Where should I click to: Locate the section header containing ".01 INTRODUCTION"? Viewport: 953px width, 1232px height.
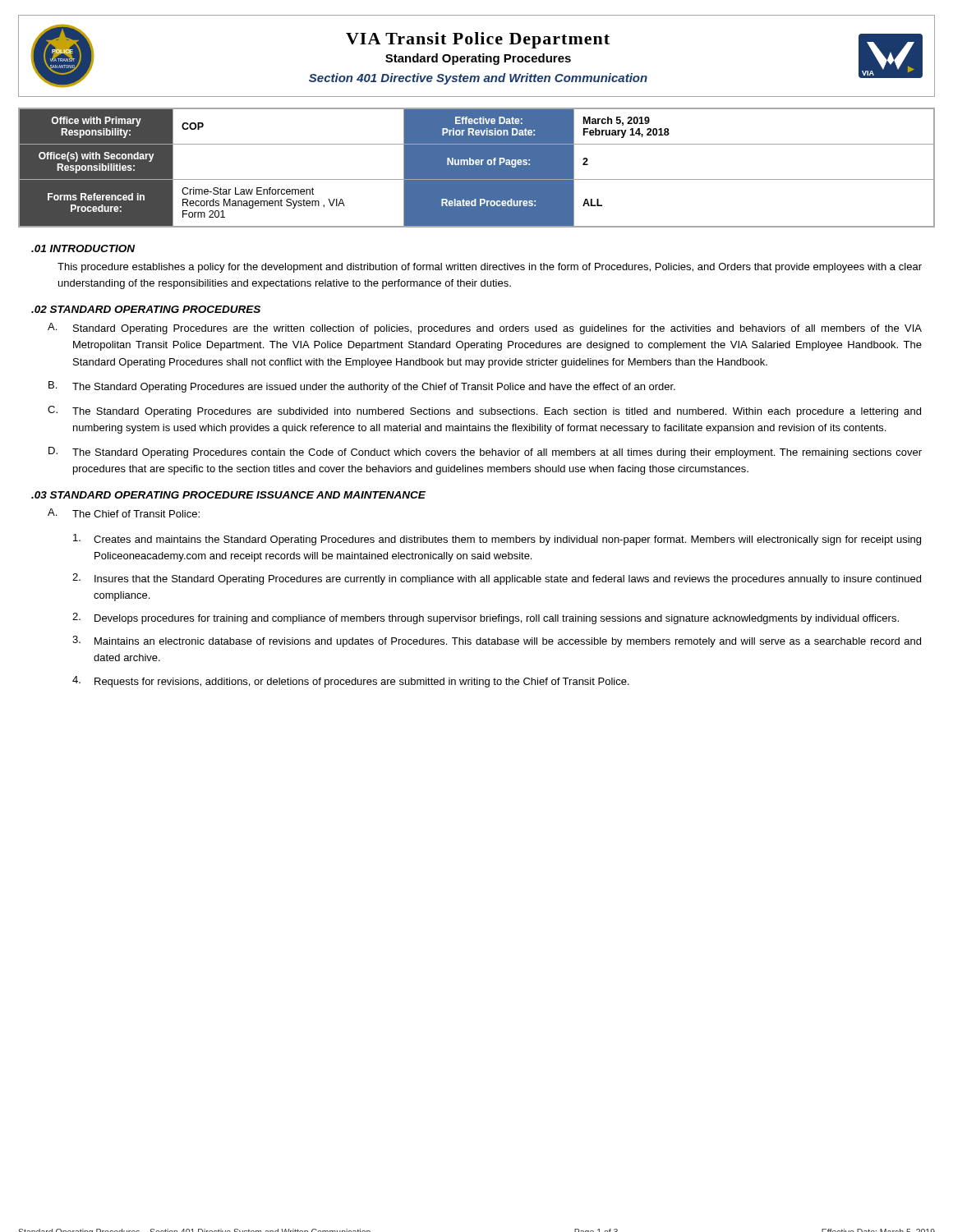[x=83, y=248]
